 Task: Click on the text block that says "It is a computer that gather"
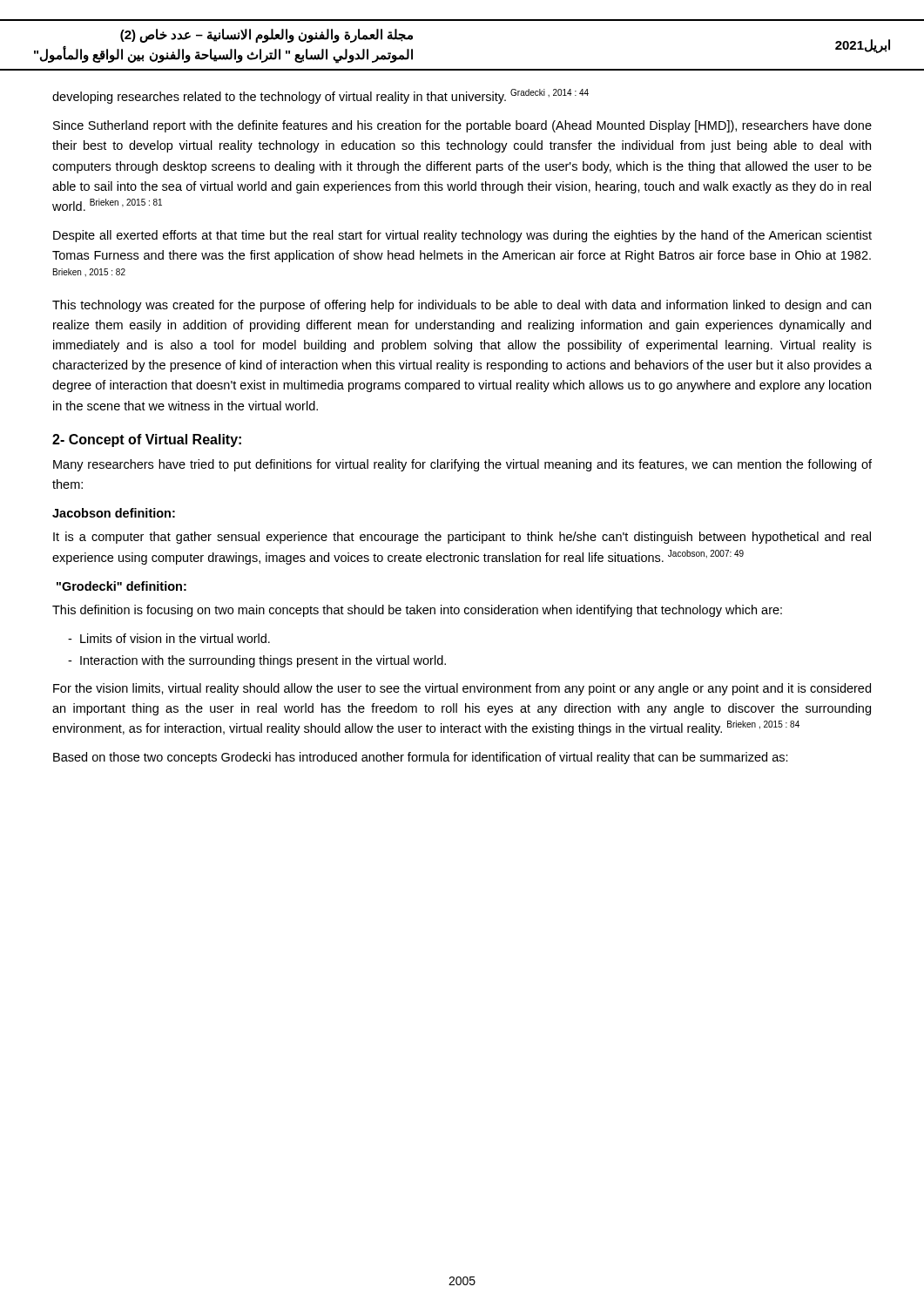(462, 547)
